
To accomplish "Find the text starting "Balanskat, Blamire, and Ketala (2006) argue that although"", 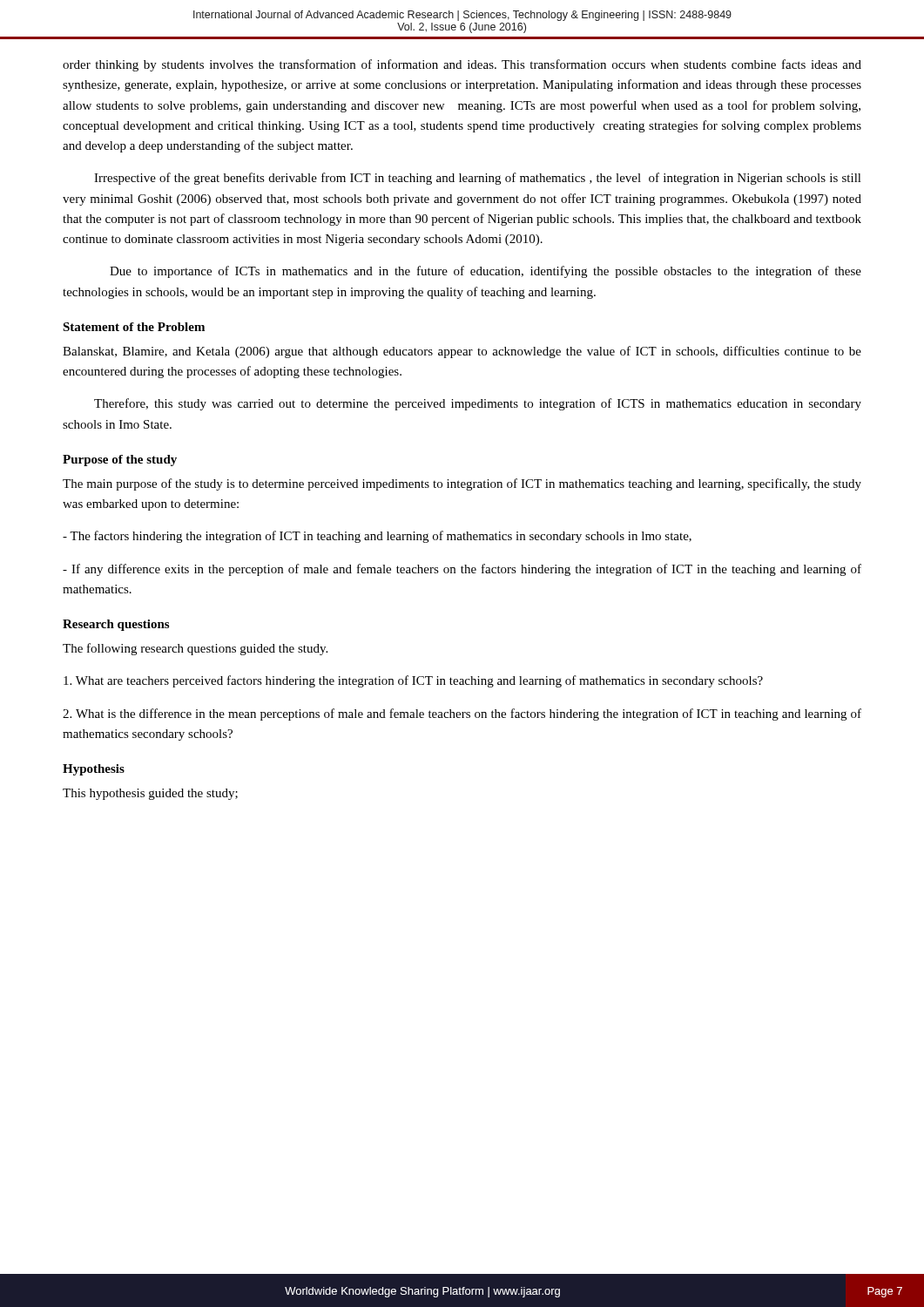I will tap(462, 361).
